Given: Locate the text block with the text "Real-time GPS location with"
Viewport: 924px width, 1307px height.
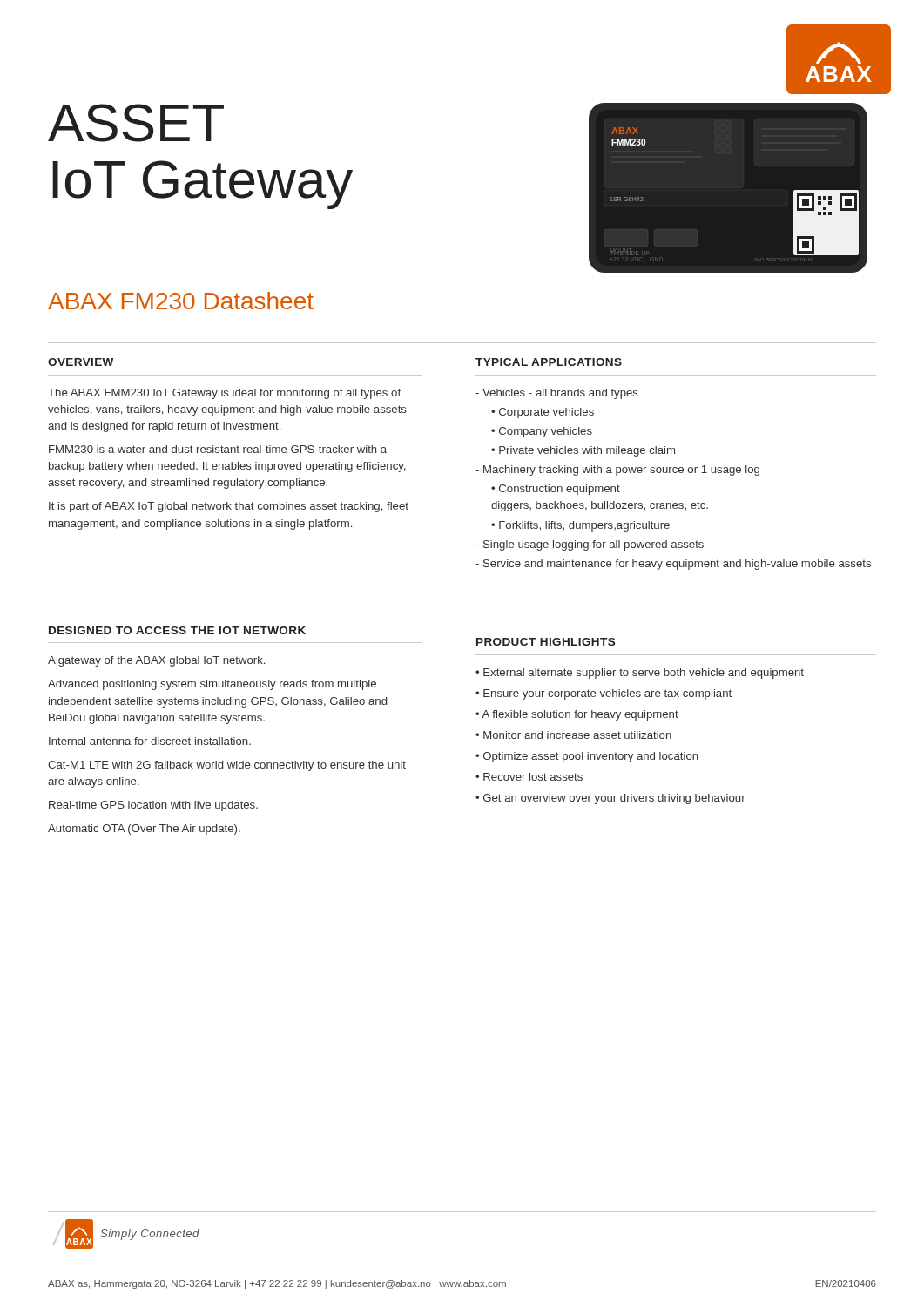Looking at the screenshot, I should pos(153,805).
